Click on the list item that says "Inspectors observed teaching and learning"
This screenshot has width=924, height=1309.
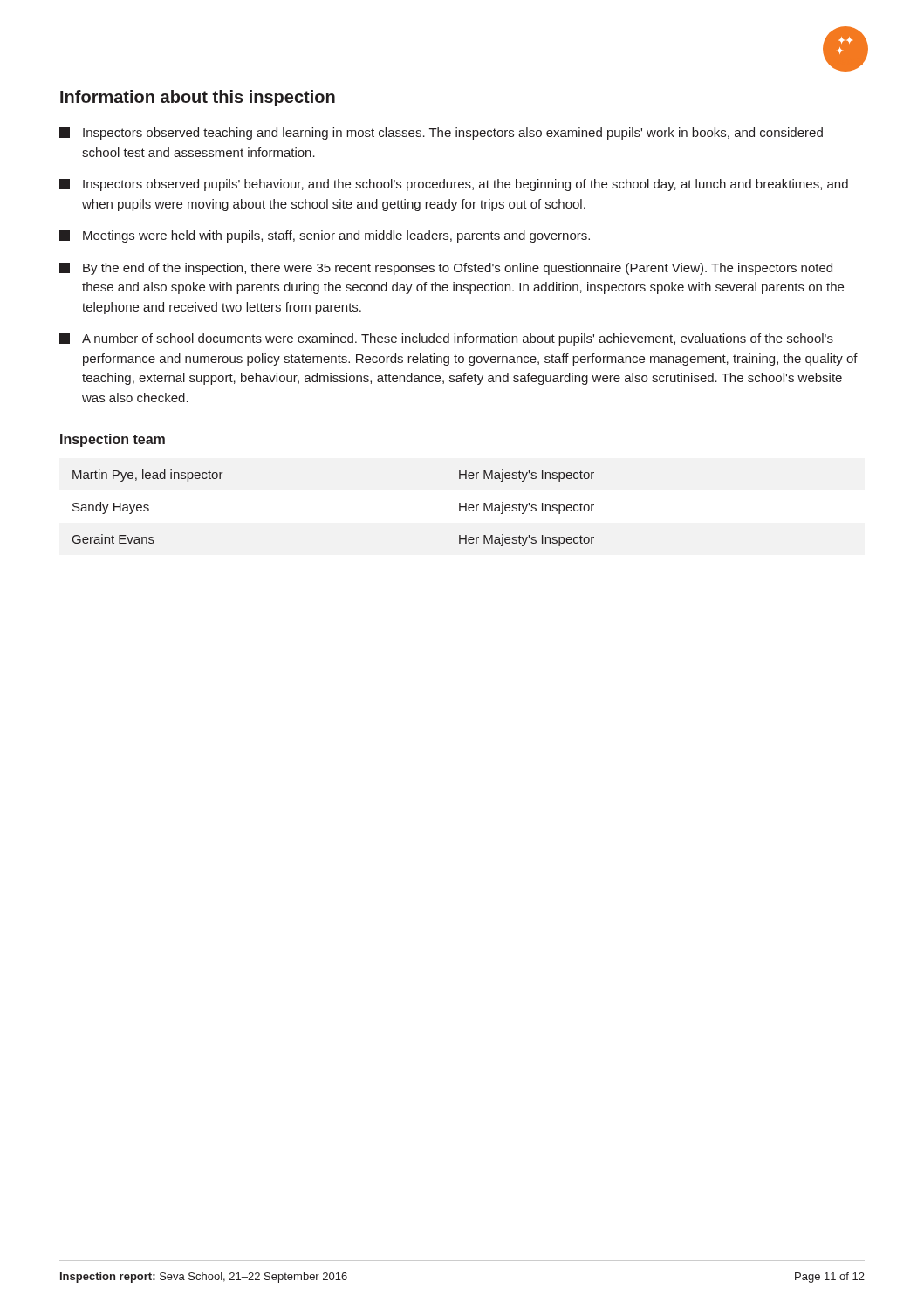point(462,143)
